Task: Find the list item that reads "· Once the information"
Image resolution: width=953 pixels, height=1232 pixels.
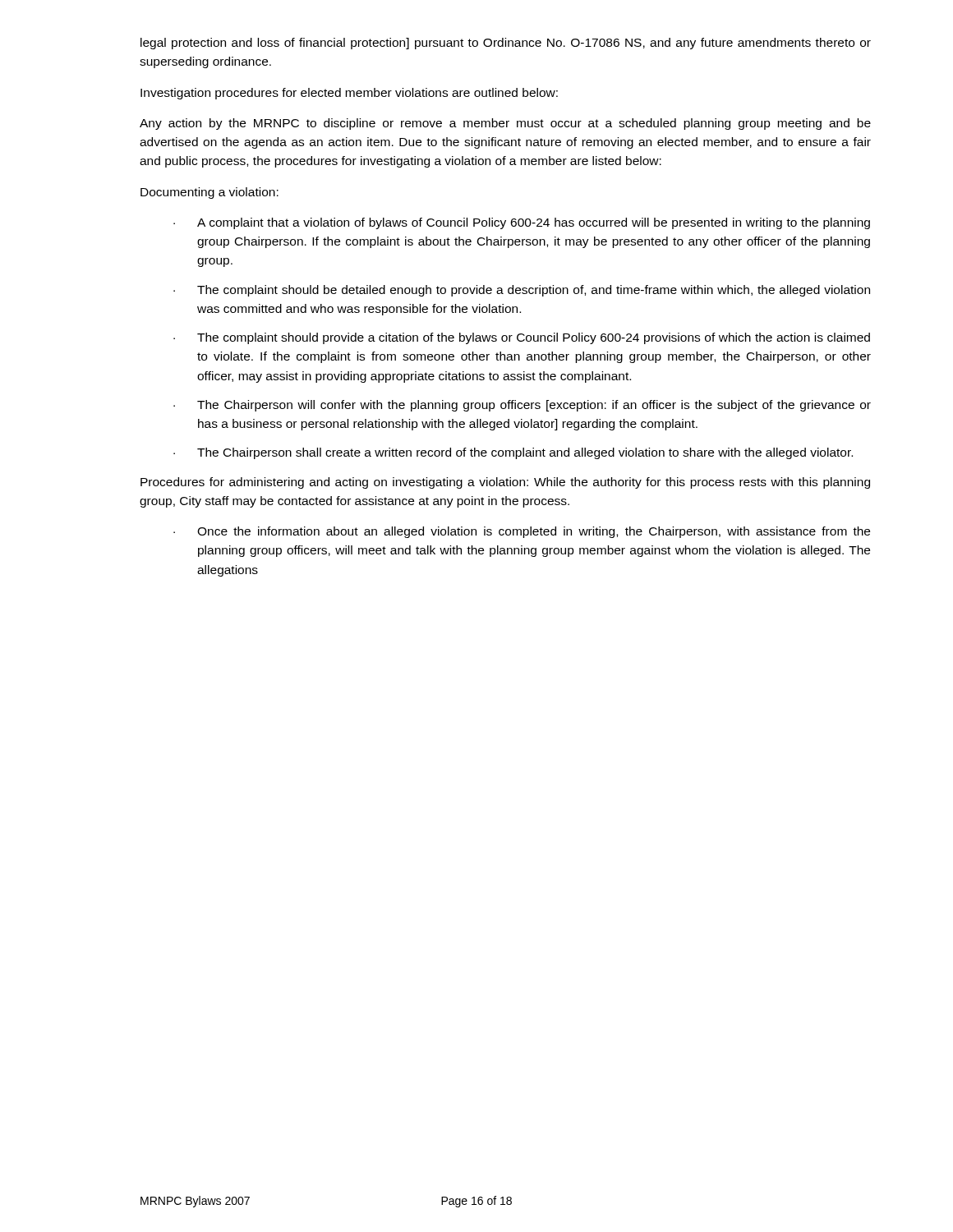Action: click(x=522, y=550)
